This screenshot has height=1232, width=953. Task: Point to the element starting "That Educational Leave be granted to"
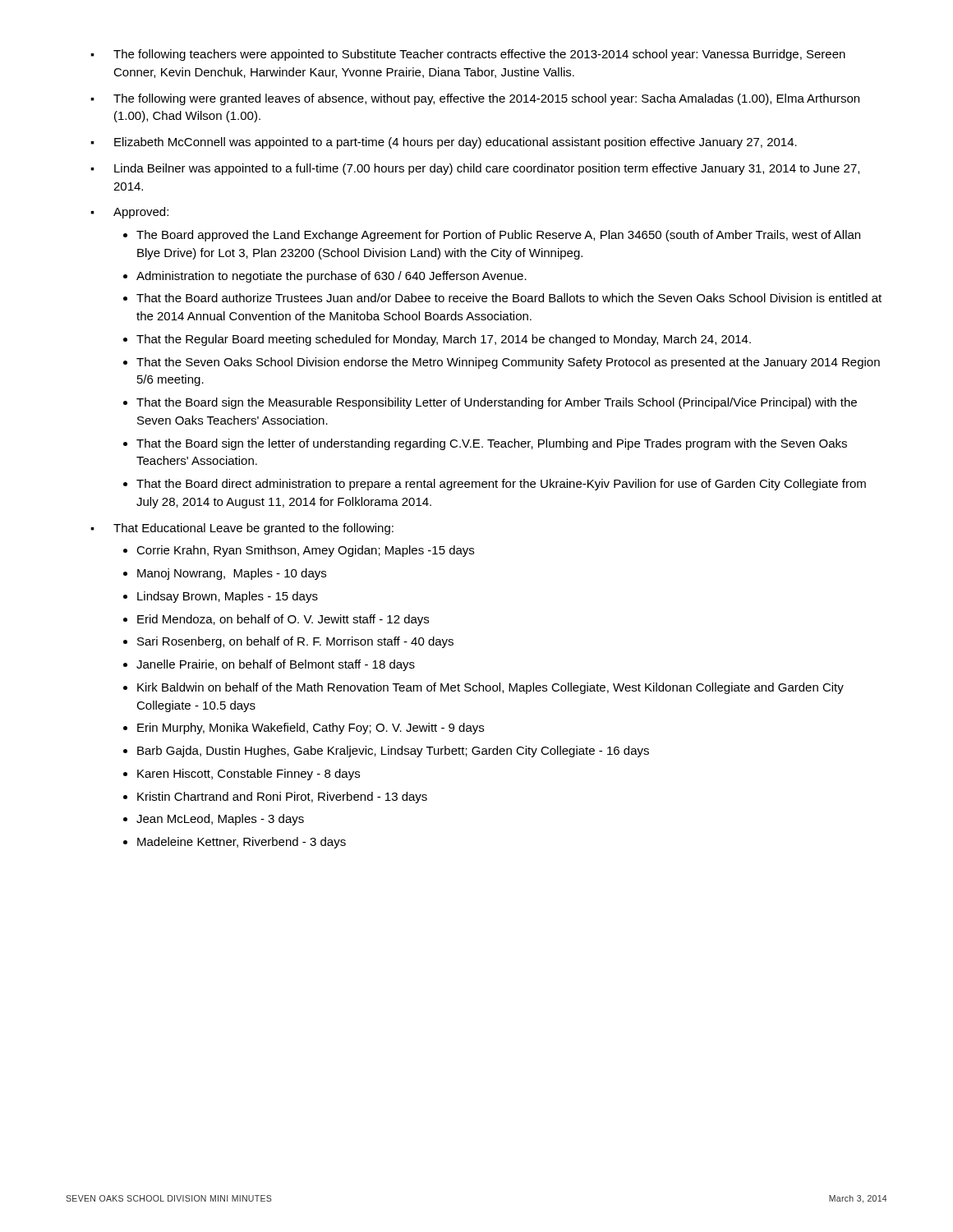tap(500, 685)
